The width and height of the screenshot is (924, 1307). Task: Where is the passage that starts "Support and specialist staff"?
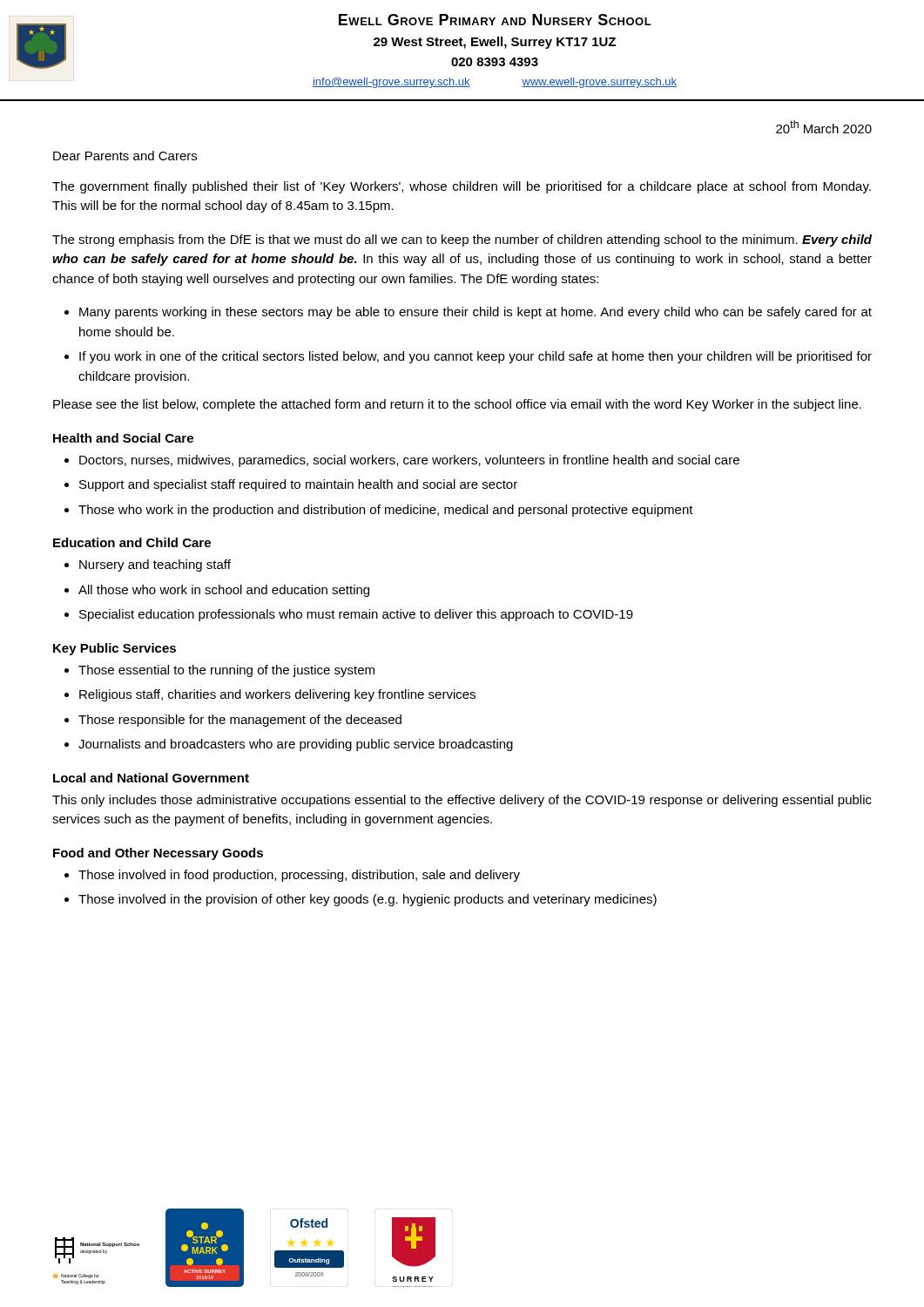(298, 484)
